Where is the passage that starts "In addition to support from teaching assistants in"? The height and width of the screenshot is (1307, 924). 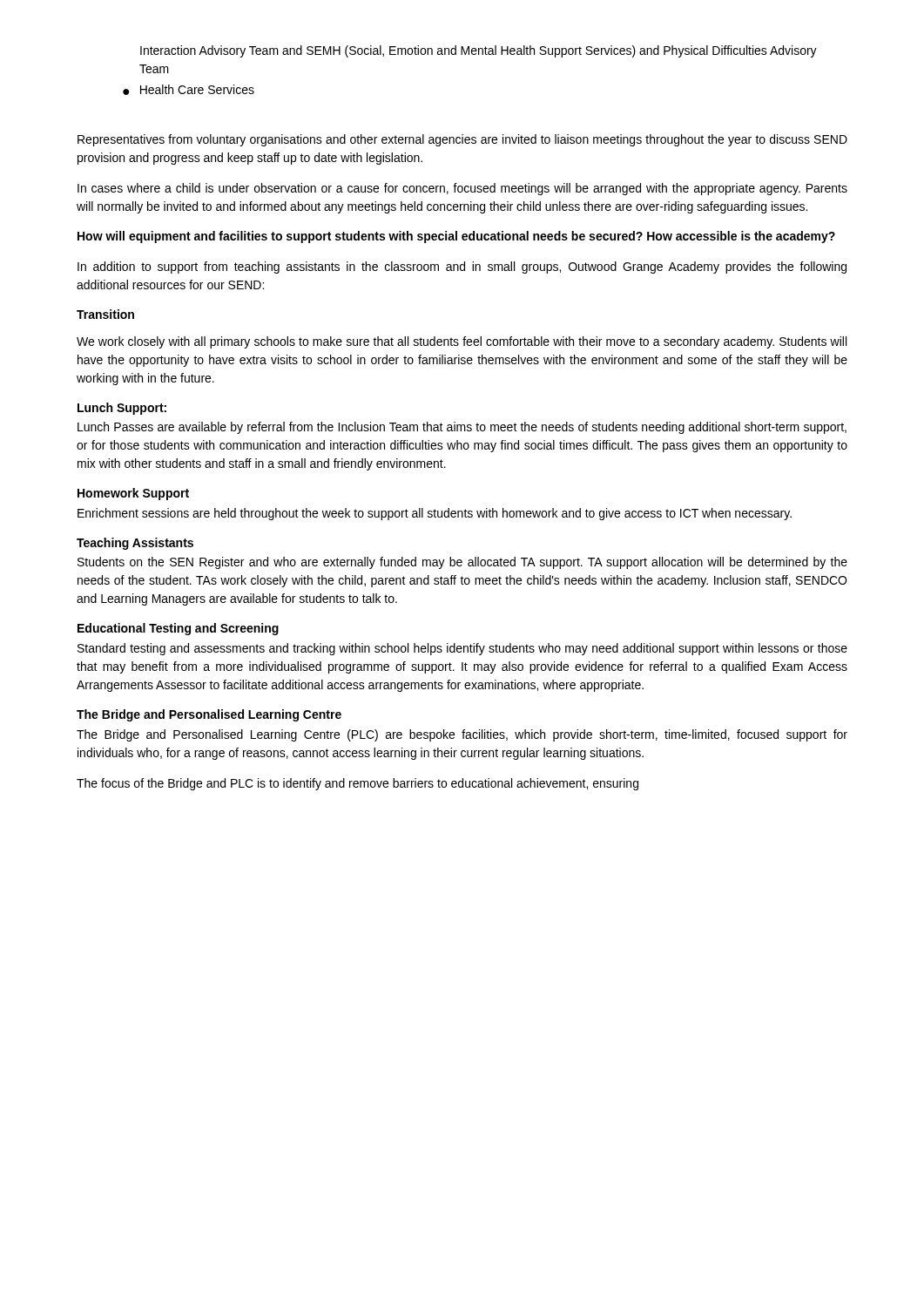click(x=462, y=276)
